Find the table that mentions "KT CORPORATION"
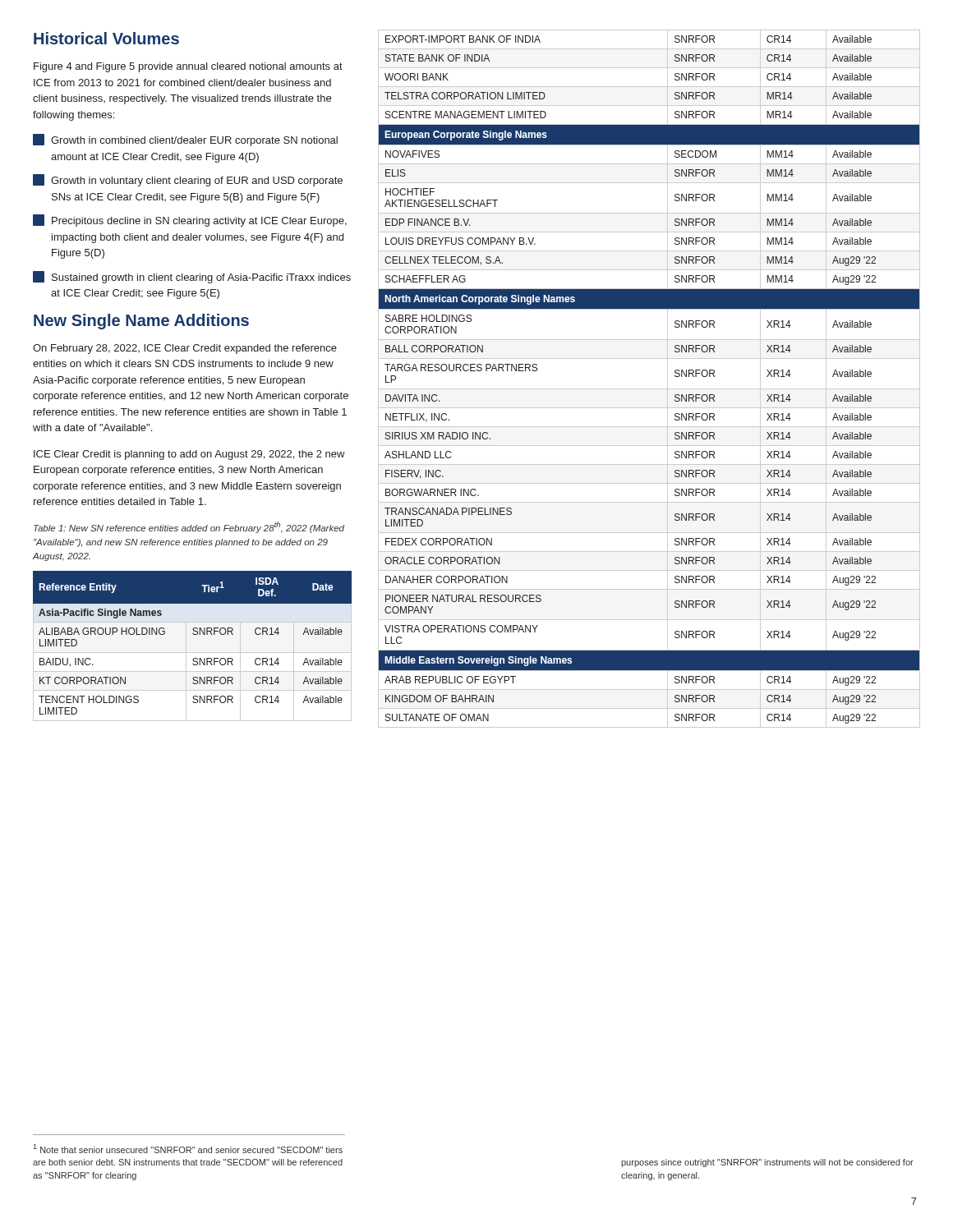The height and width of the screenshot is (1232, 953). [192, 646]
